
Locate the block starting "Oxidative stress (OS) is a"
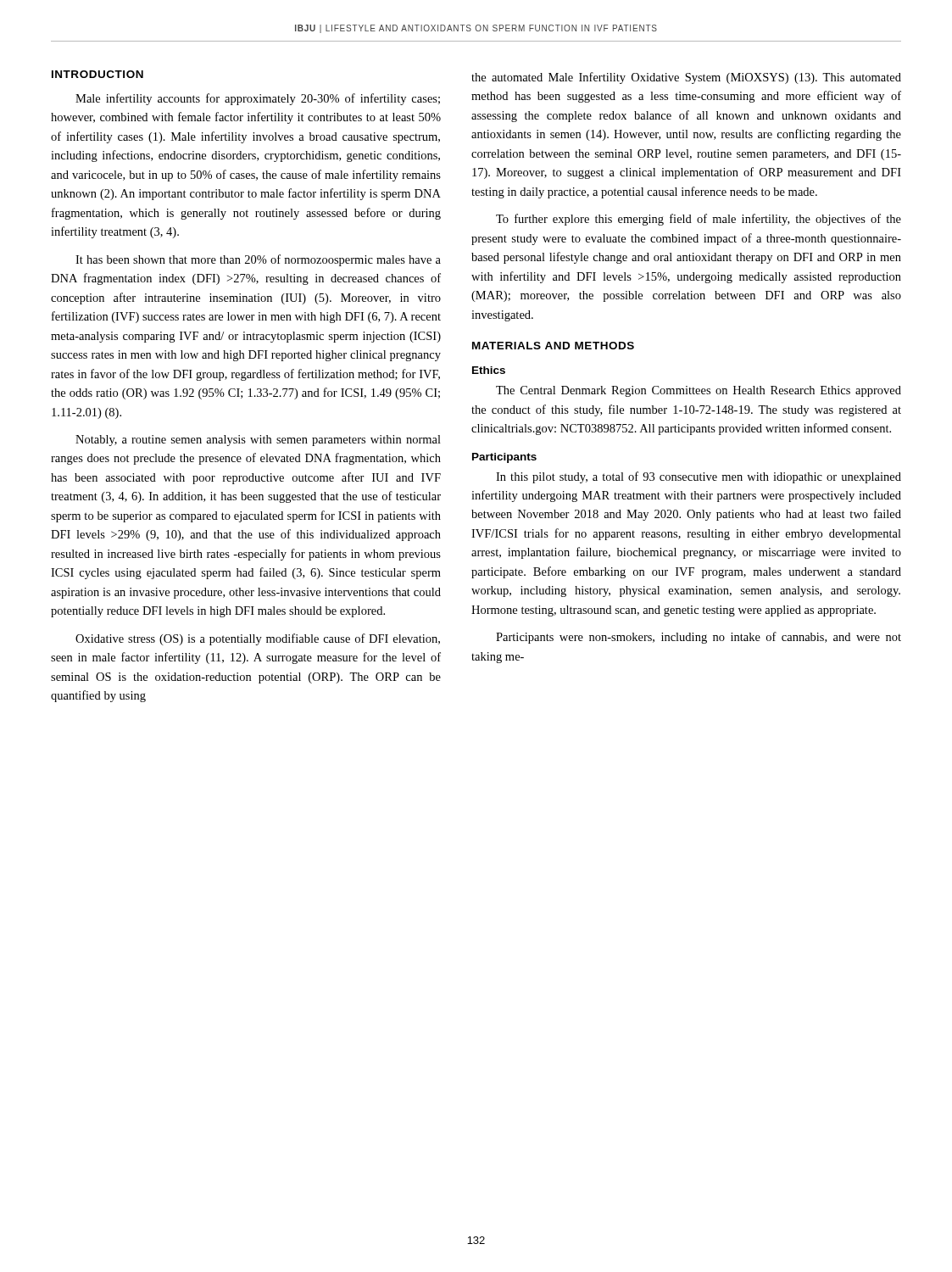[x=246, y=667]
